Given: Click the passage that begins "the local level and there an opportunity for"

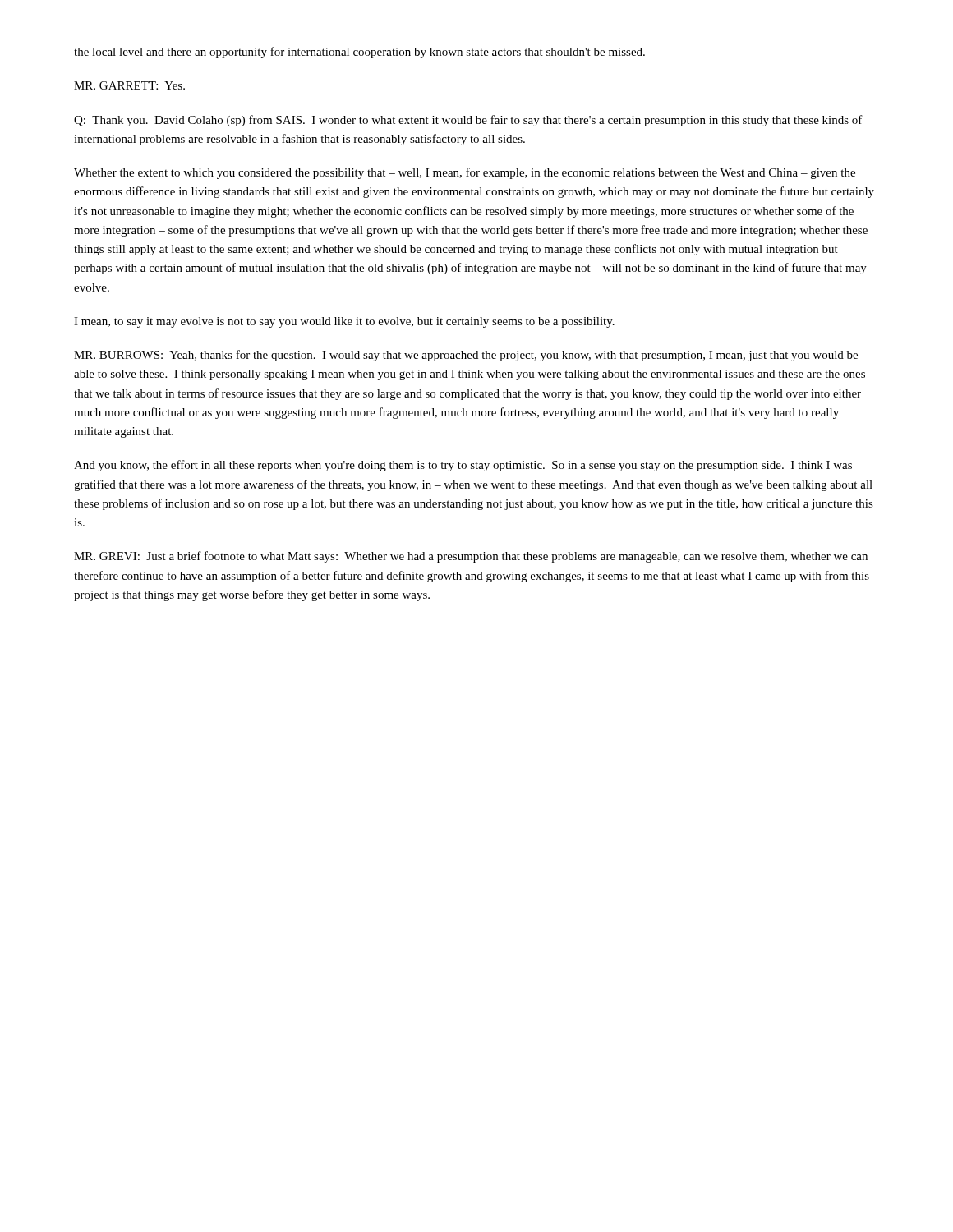Looking at the screenshot, I should (360, 52).
